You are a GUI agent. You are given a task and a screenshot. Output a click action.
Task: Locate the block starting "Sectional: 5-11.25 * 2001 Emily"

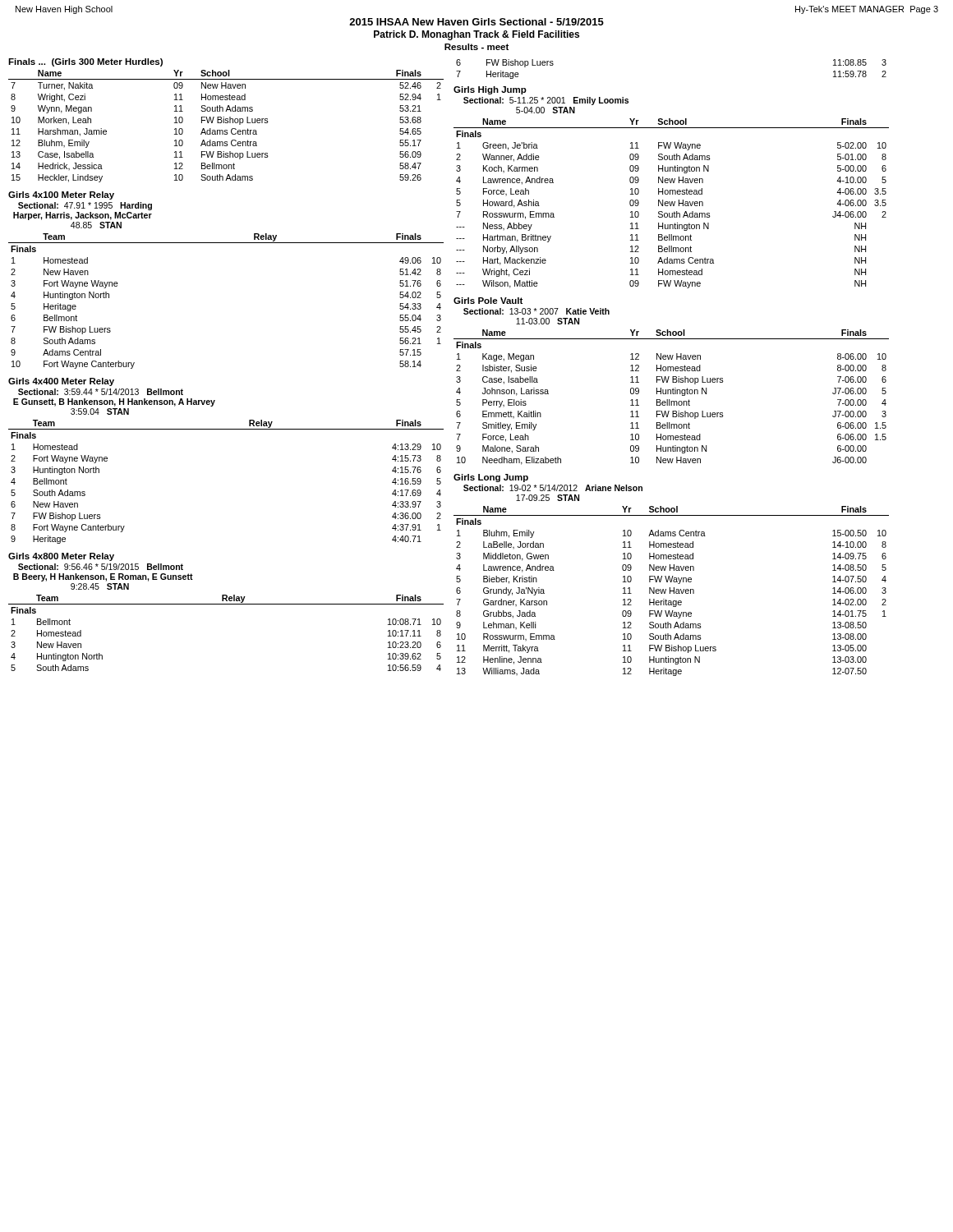coord(541,105)
